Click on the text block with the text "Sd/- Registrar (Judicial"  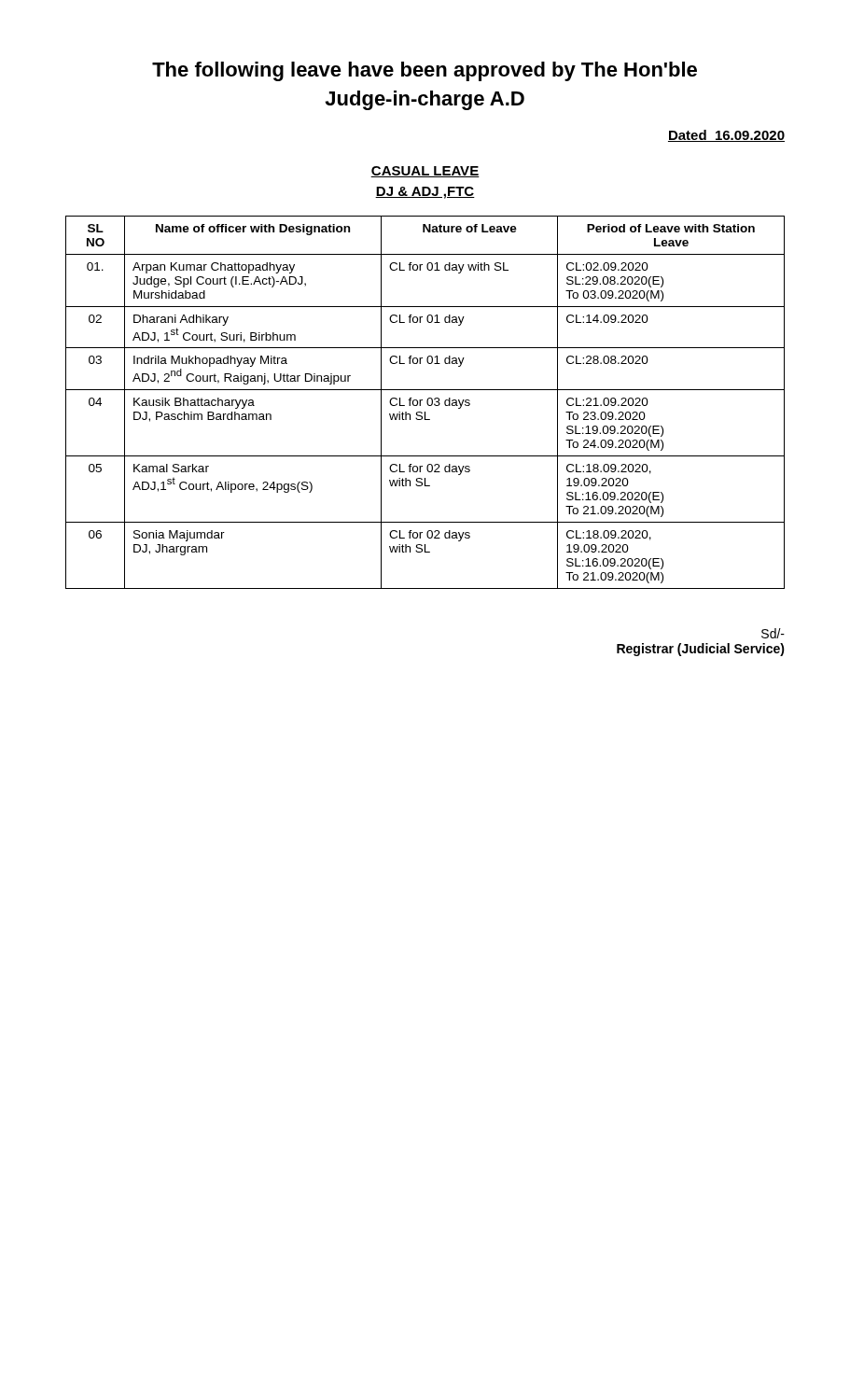tap(700, 641)
